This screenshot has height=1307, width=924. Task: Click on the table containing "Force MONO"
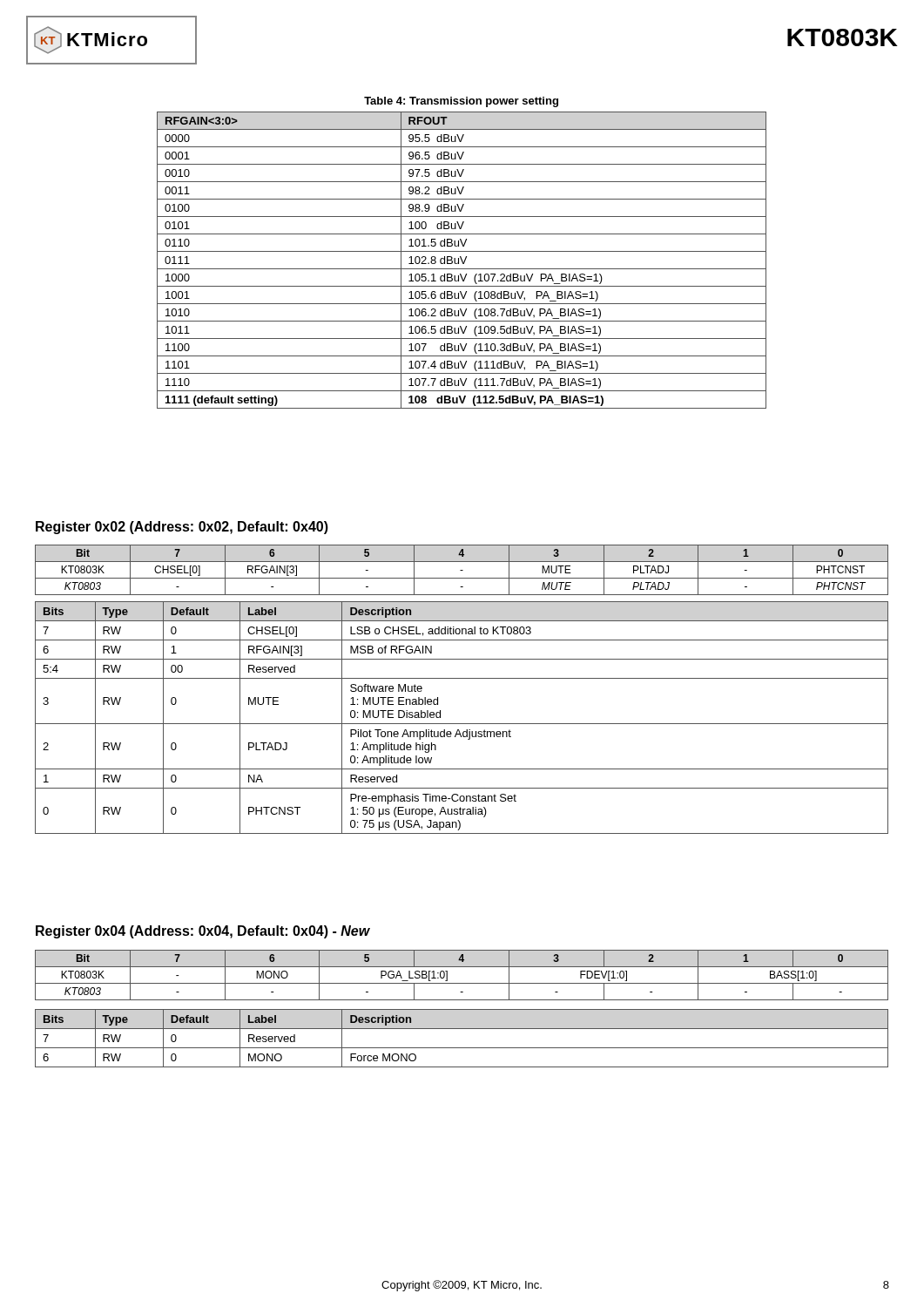coord(462,1038)
